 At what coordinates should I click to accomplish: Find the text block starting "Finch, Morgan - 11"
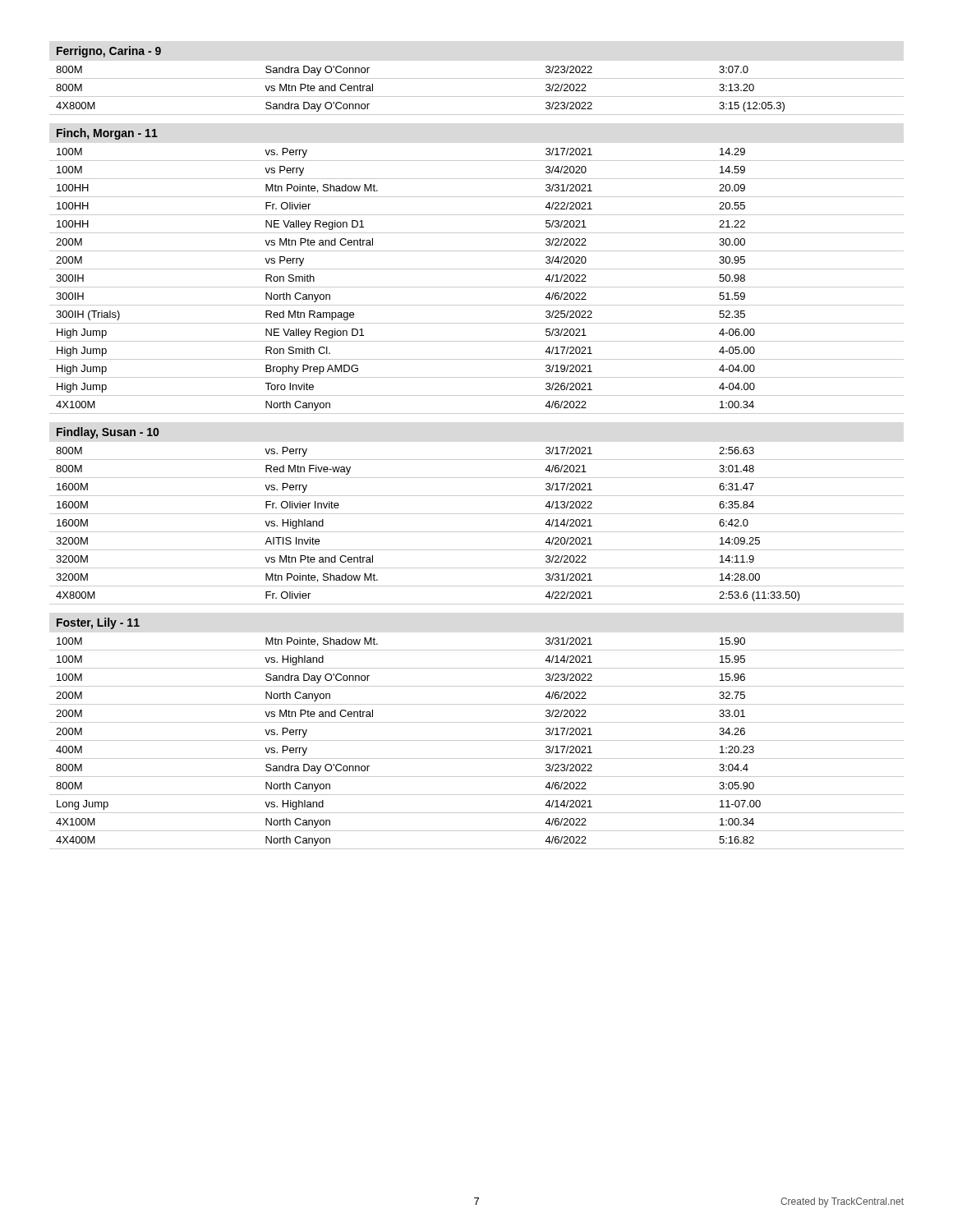point(107,133)
